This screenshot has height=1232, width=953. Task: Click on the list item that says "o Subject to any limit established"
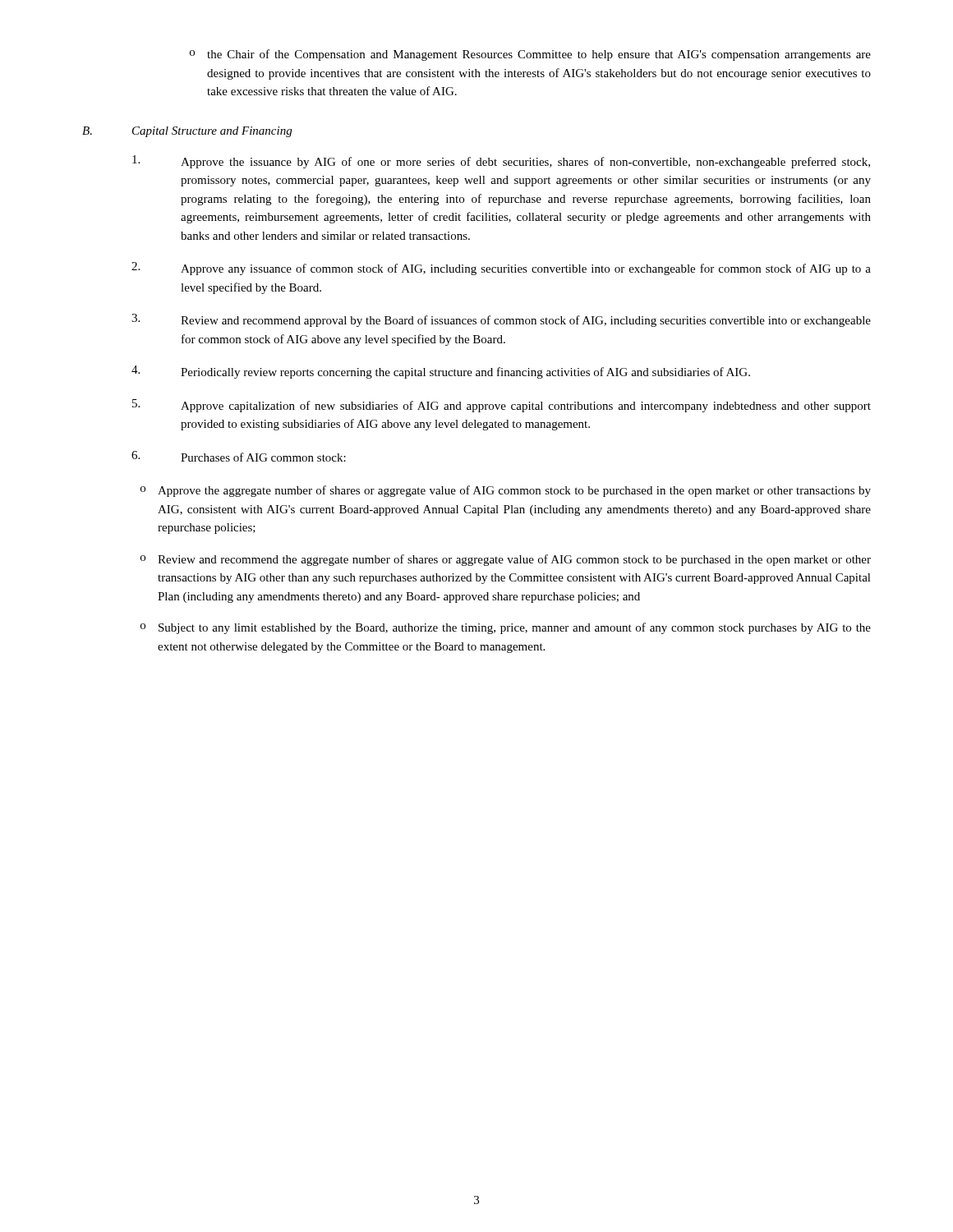[501, 637]
